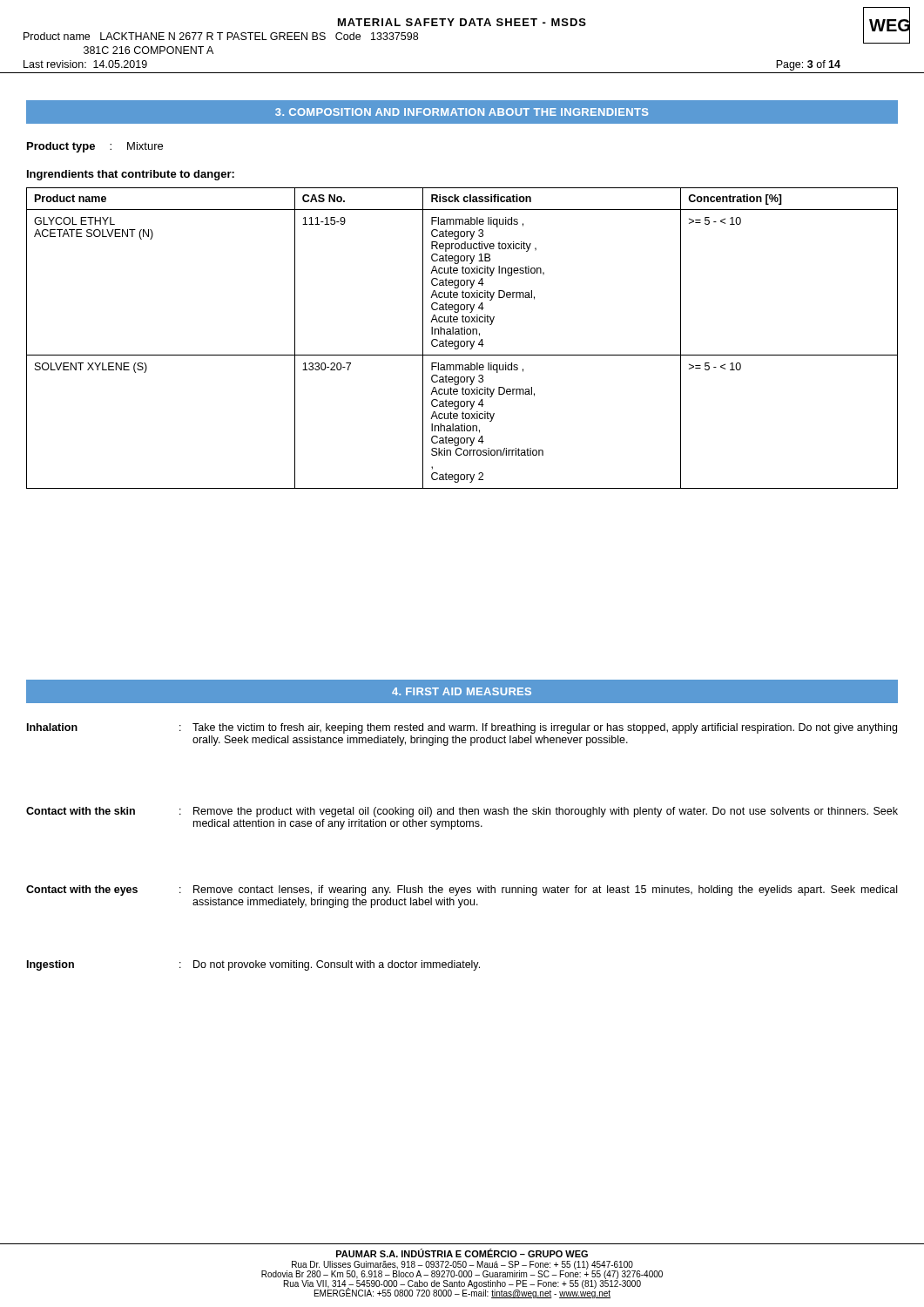Click where it says "3. COMPOSITION AND INFORMATION ABOUT THE INGRENDIENTS"
Image resolution: width=924 pixels, height=1307 pixels.
[462, 112]
